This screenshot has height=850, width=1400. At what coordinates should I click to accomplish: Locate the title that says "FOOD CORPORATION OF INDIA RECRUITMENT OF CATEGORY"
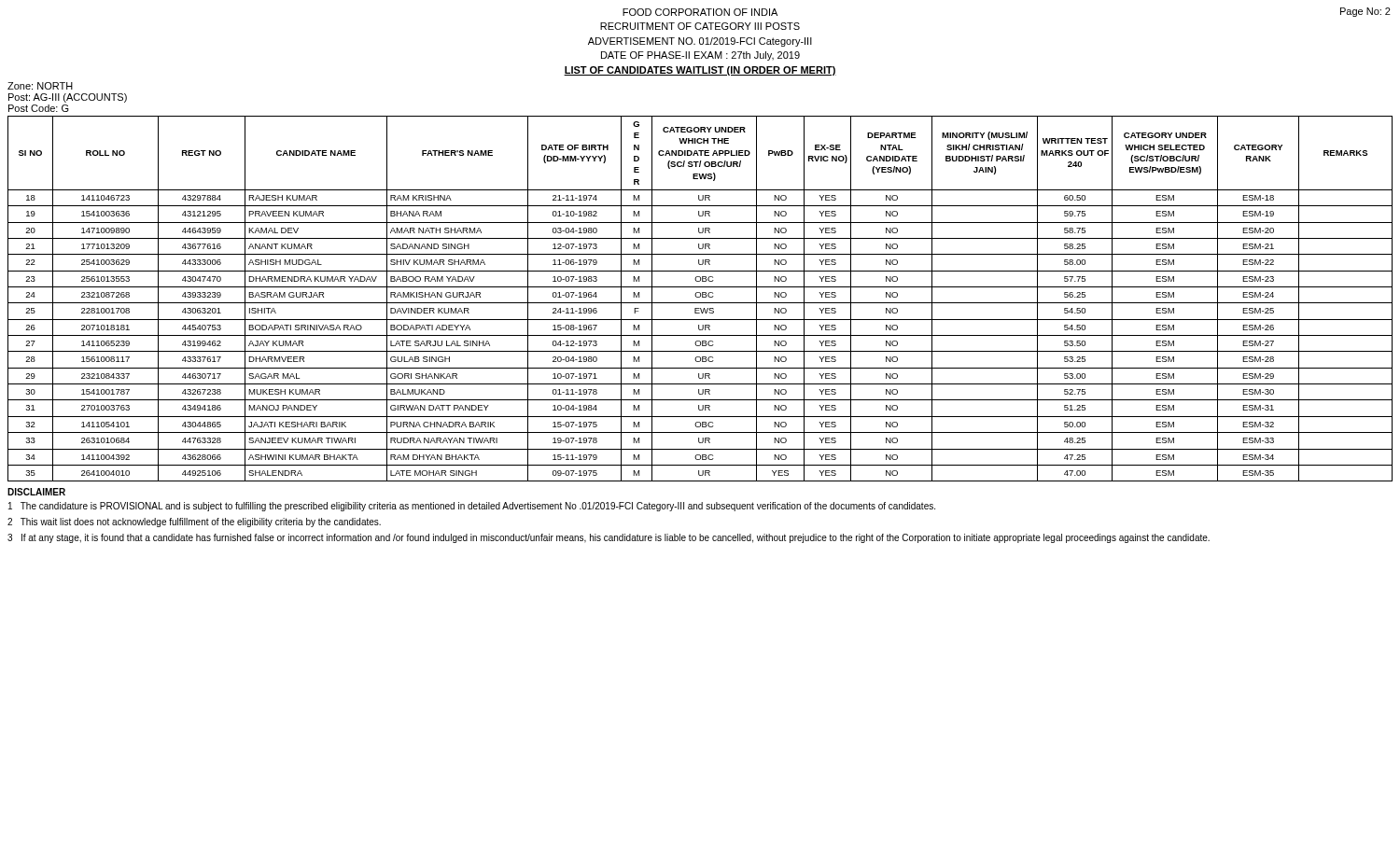click(x=700, y=42)
